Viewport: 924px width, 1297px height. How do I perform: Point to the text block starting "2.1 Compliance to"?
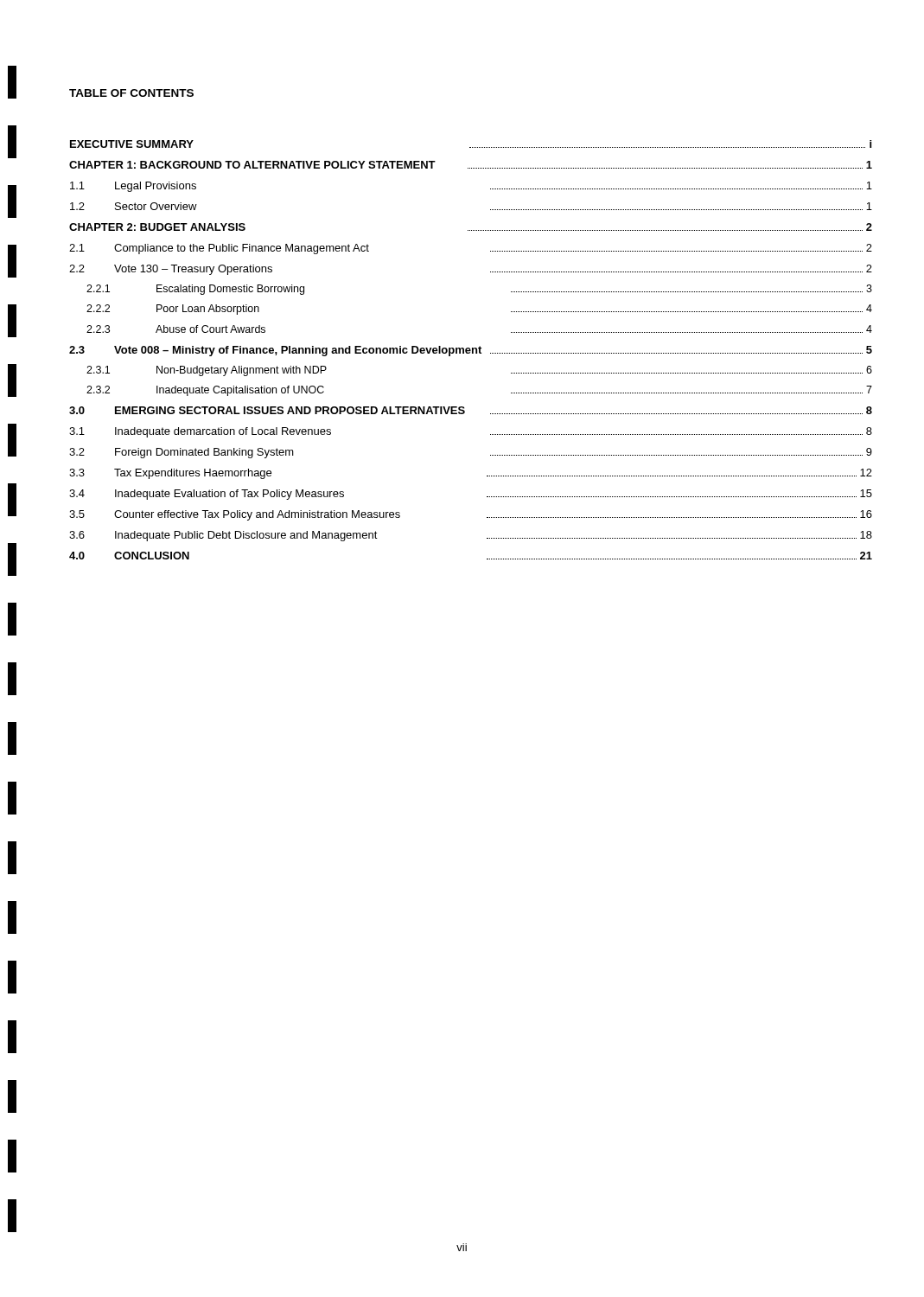coord(245,248)
